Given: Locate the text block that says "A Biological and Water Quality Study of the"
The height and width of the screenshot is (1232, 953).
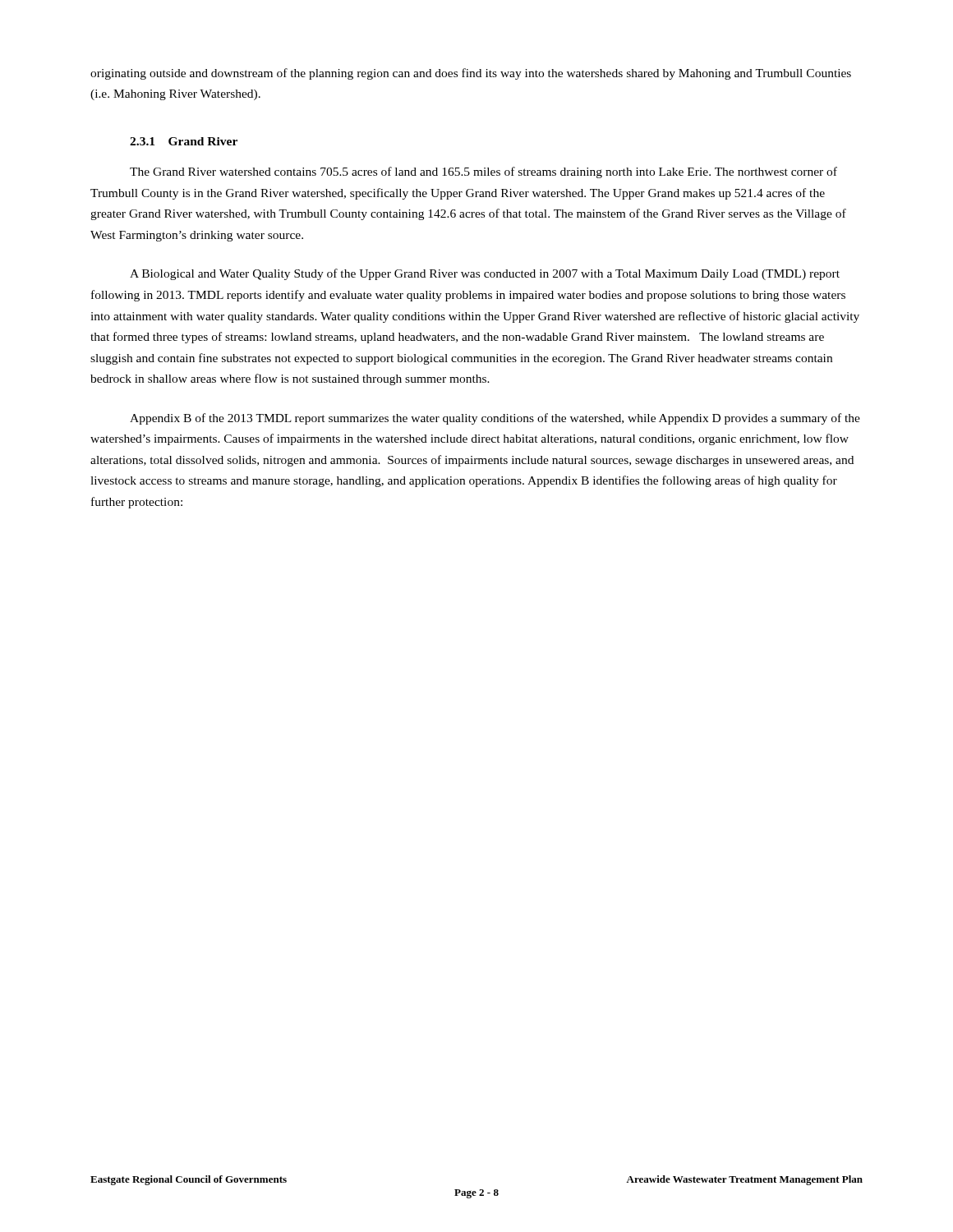Looking at the screenshot, I should (x=476, y=326).
